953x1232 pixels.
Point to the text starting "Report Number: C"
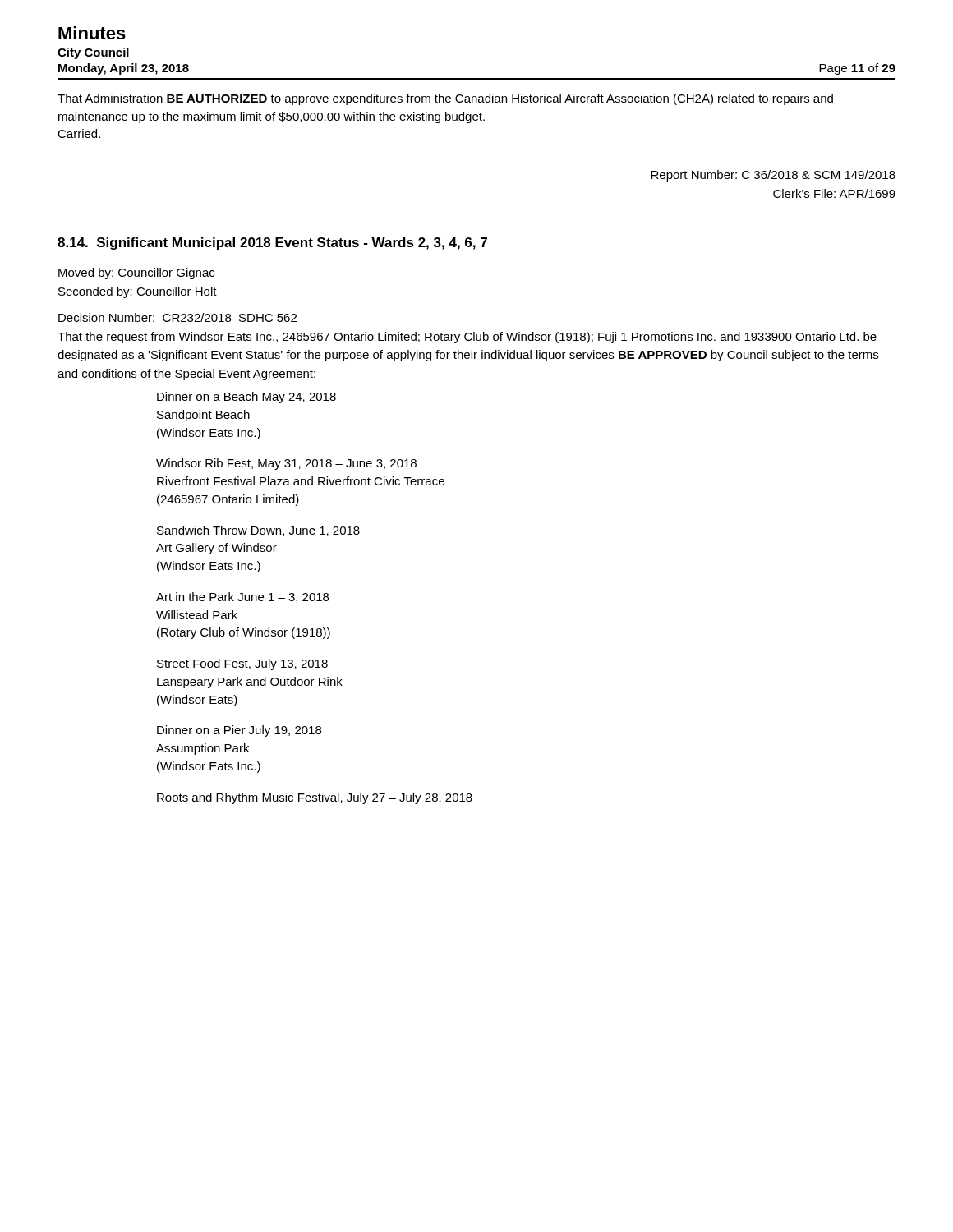pos(773,184)
